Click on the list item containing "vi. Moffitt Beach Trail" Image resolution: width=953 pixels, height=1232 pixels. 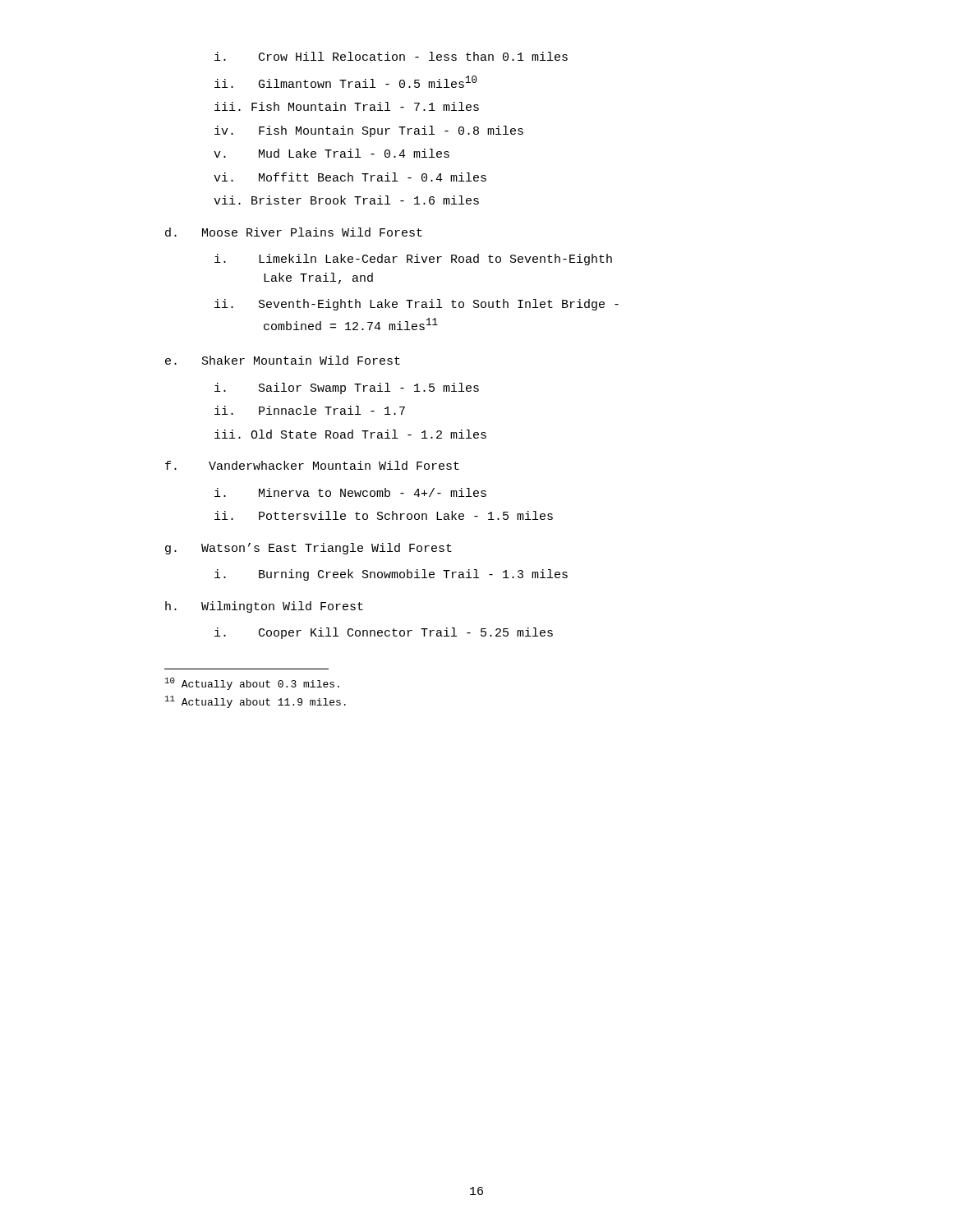[350, 178]
